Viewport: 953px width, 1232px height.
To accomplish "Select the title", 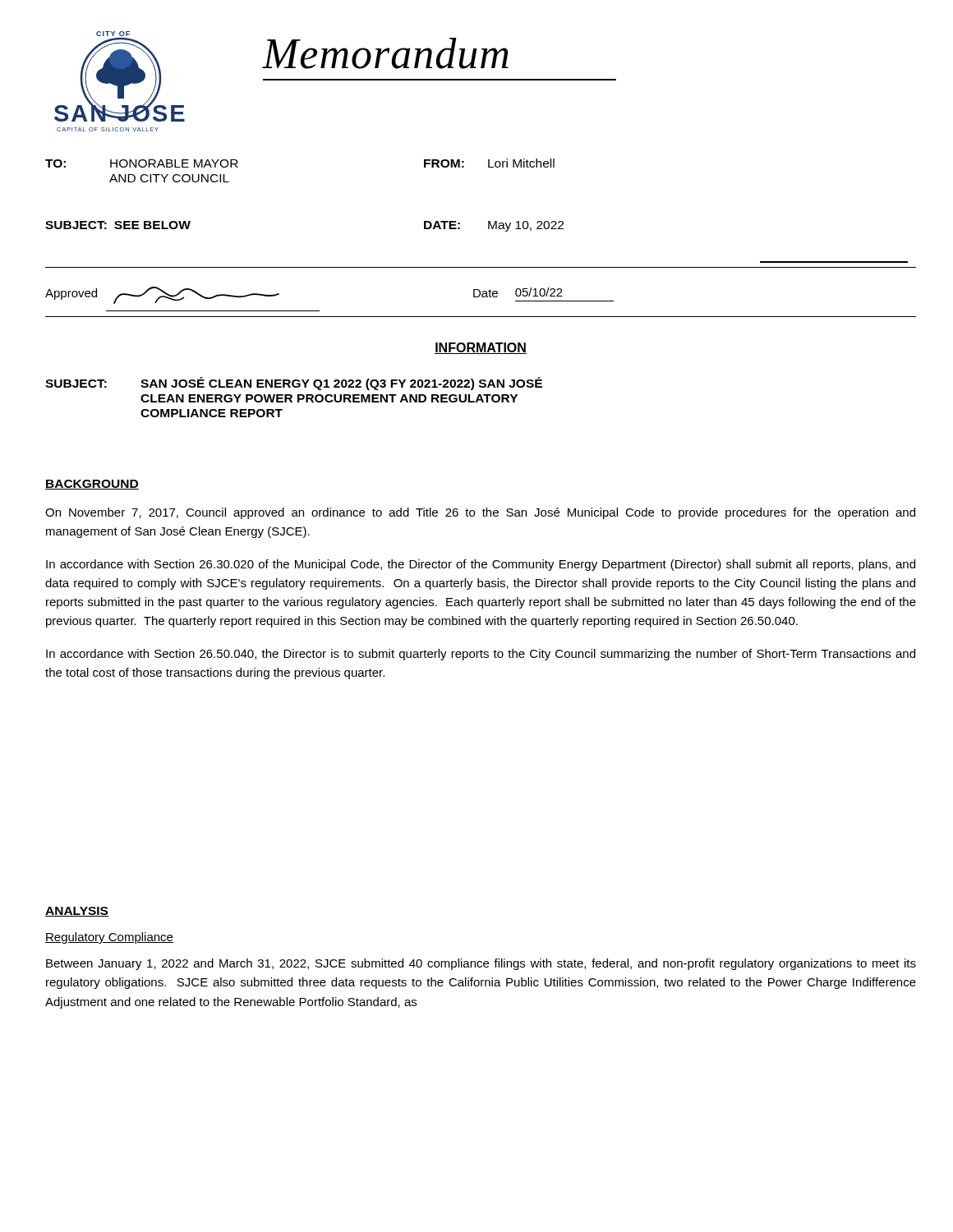I will (x=440, y=57).
